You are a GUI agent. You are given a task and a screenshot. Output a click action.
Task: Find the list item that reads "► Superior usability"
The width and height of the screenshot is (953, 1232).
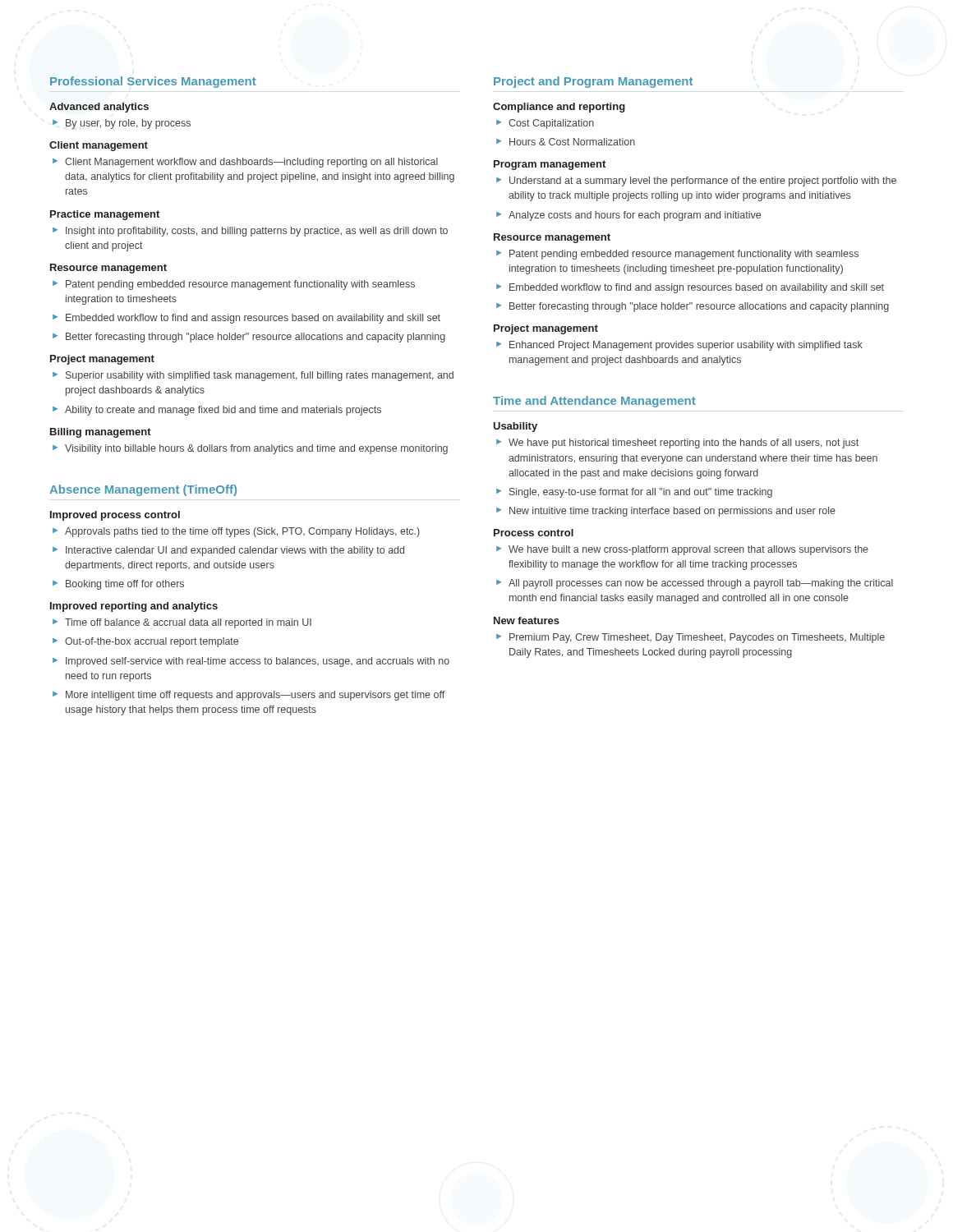point(255,383)
